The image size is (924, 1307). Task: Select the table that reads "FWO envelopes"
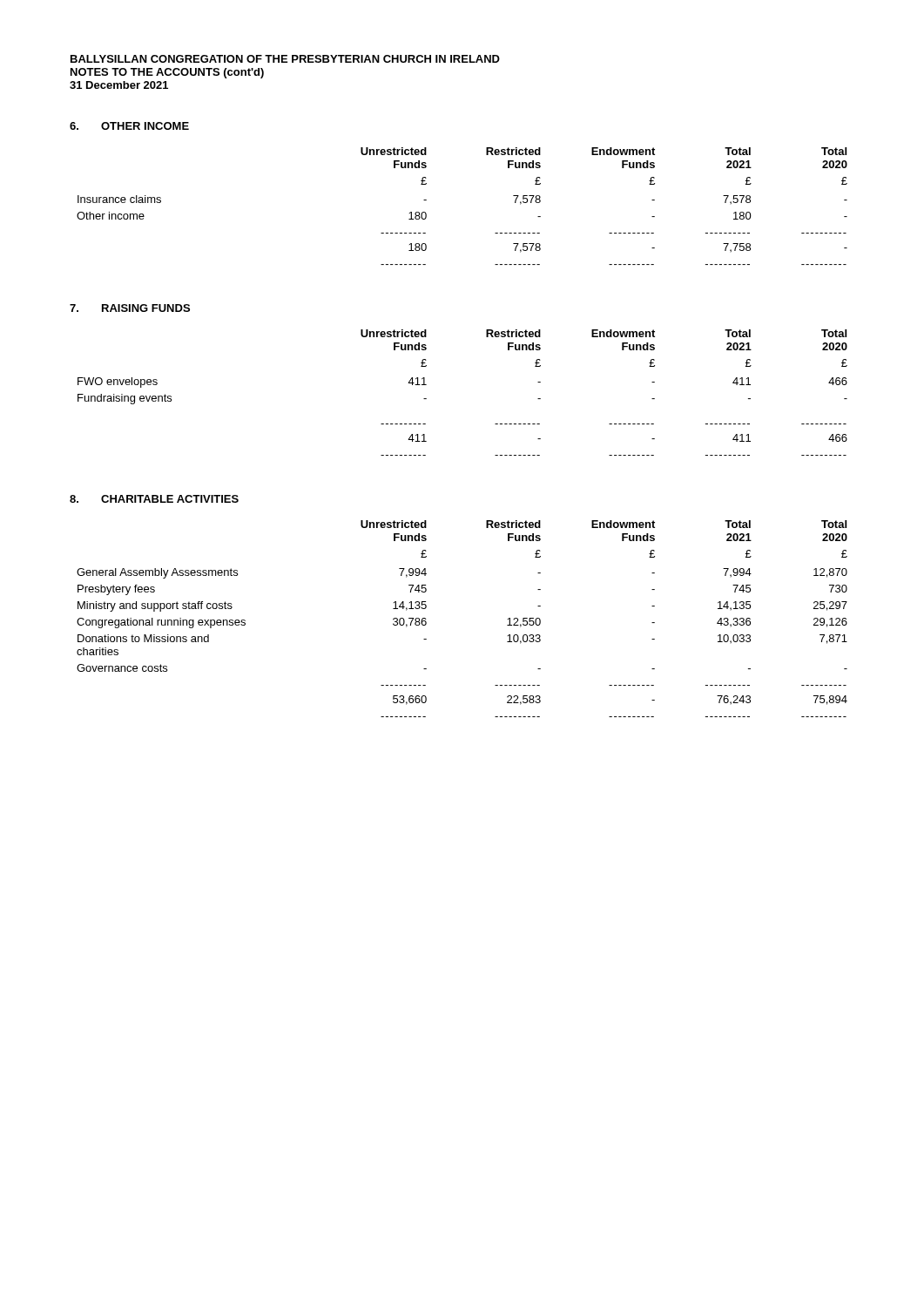pyautogui.click(x=462, y=393)
